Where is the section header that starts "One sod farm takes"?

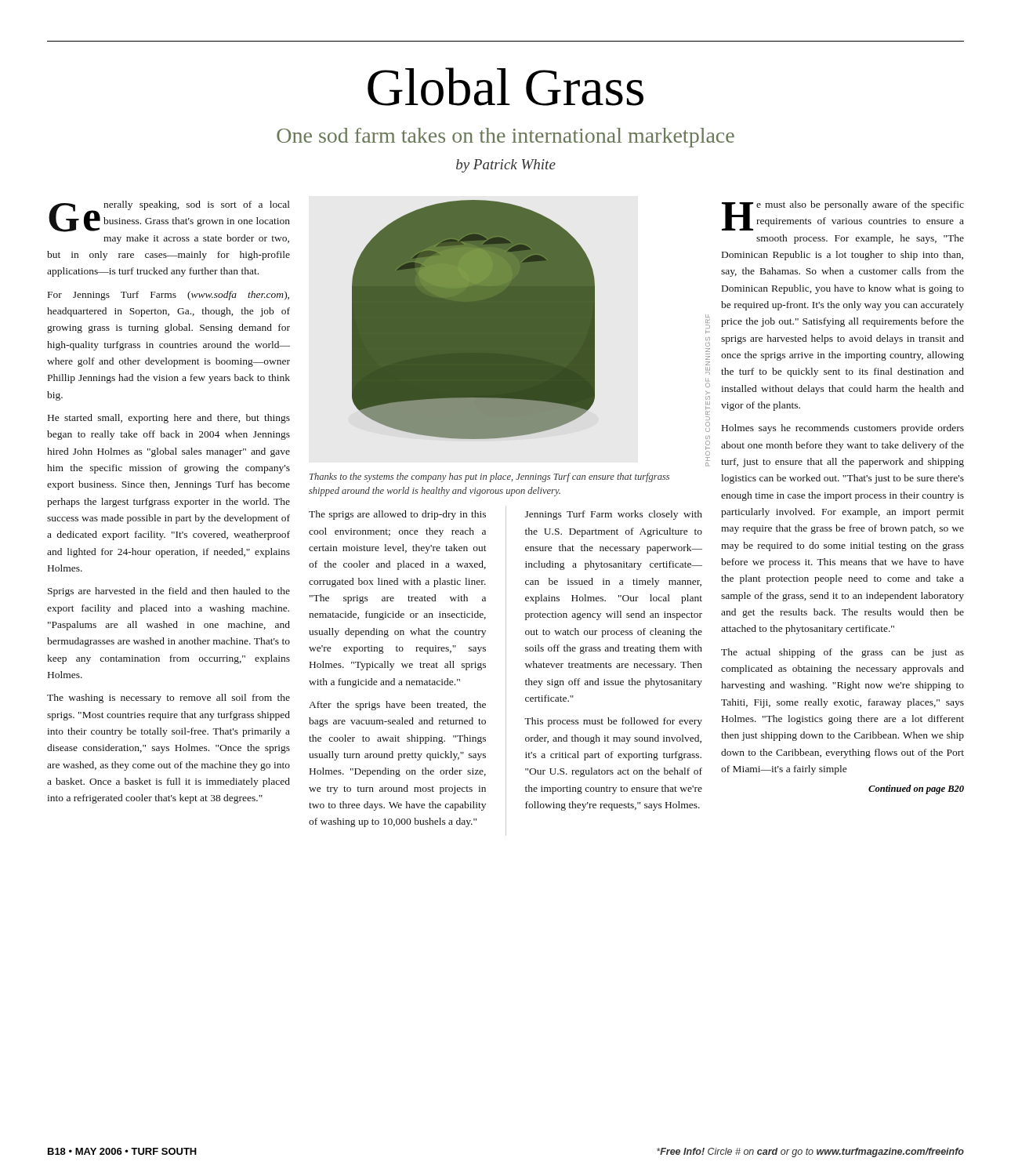coord(505,133)
